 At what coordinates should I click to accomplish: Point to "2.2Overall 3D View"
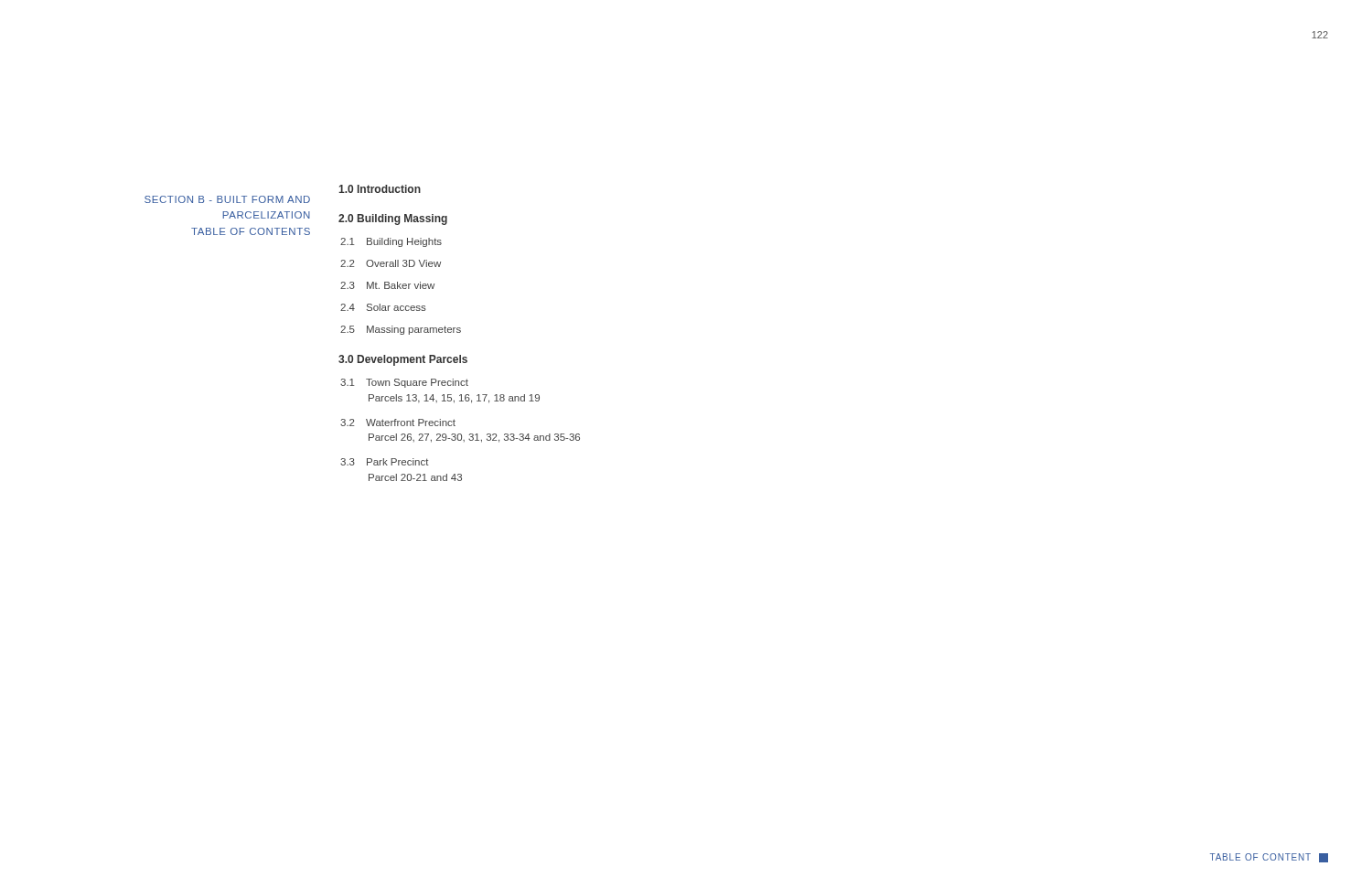(391, 264)
